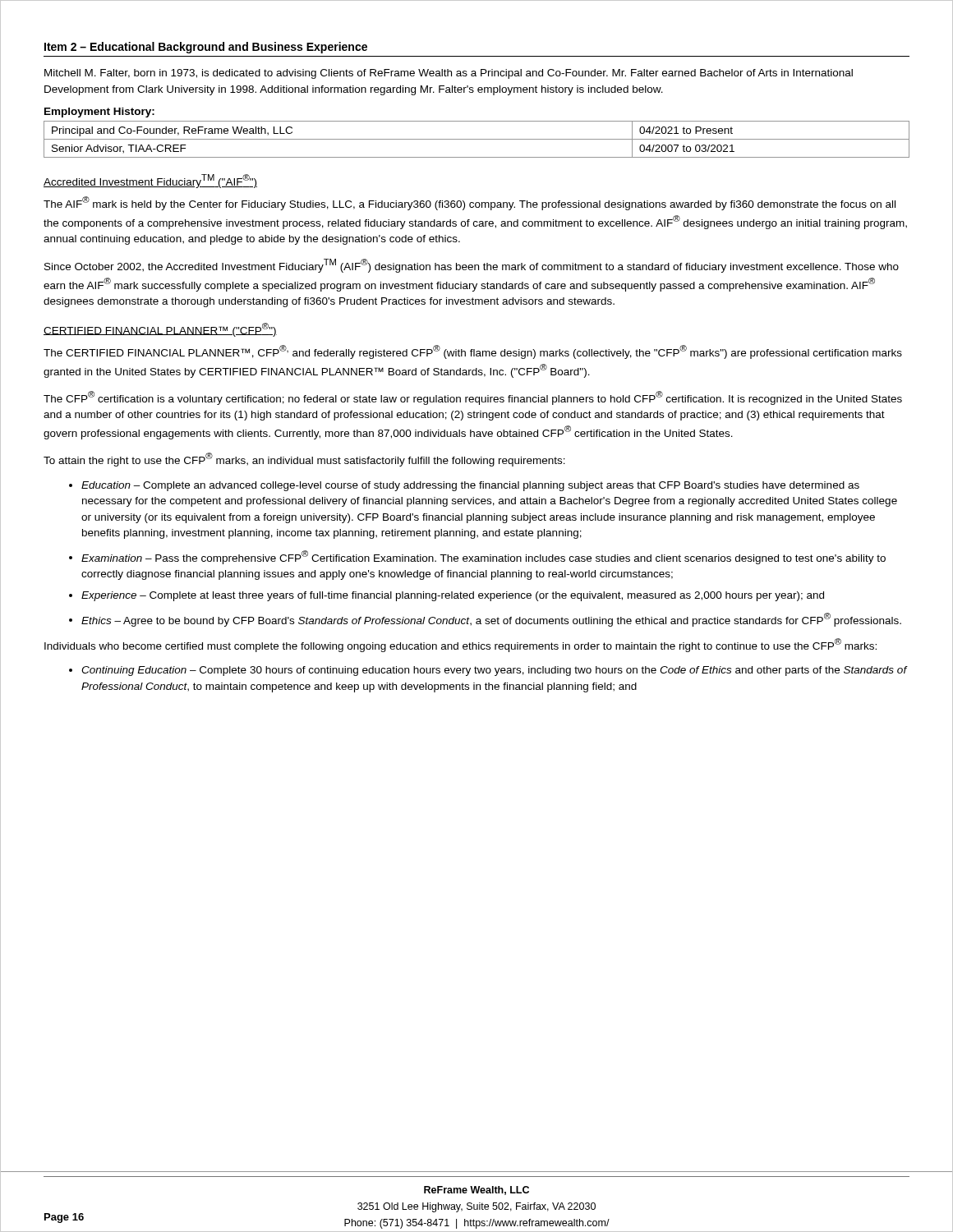The width and height of the screenshot is (953, 1232).
Task: Find the list item that says "Ethics – Agree"
Action: [492, 619]
